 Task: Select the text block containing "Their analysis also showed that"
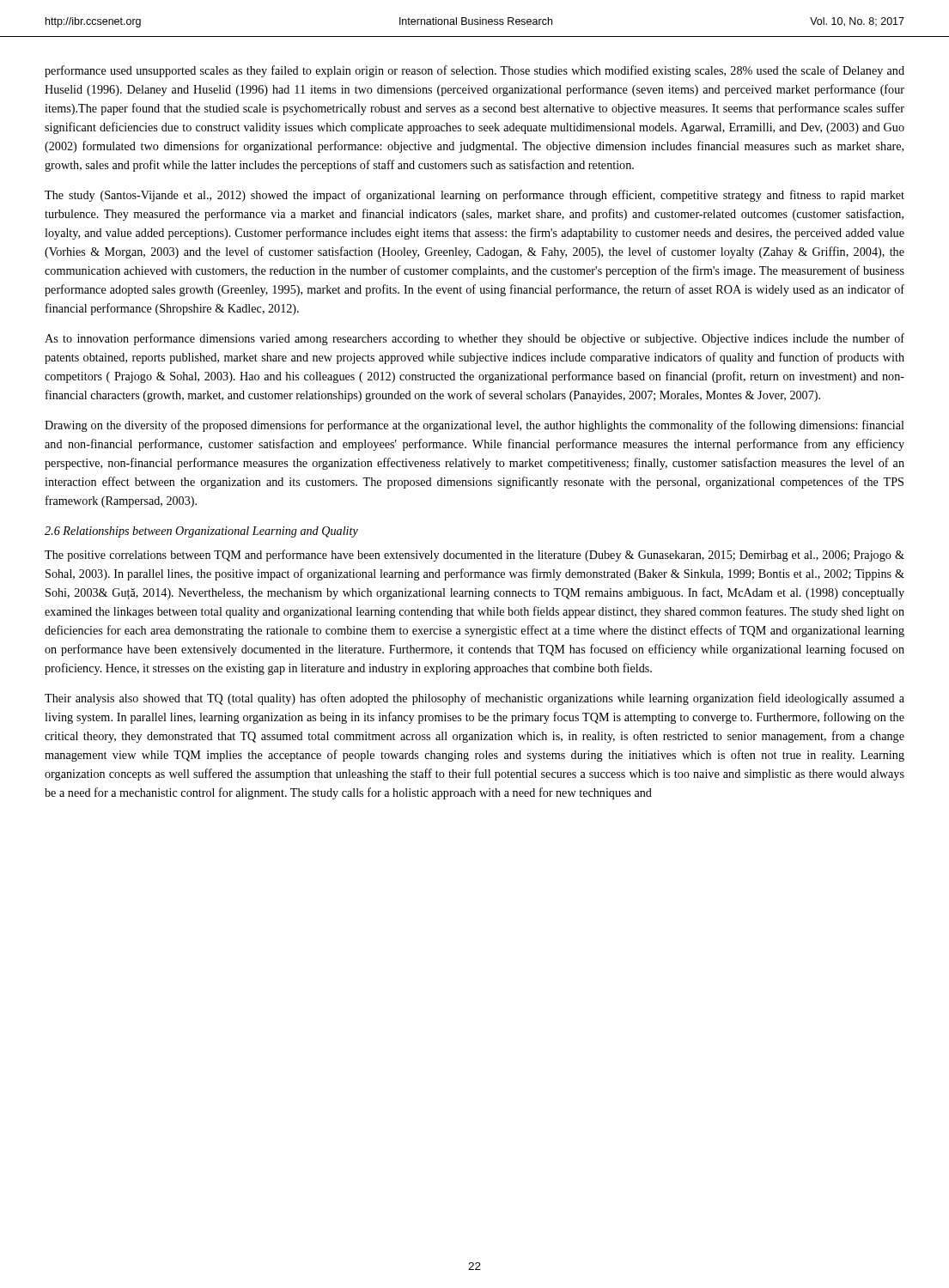[474, 745]
